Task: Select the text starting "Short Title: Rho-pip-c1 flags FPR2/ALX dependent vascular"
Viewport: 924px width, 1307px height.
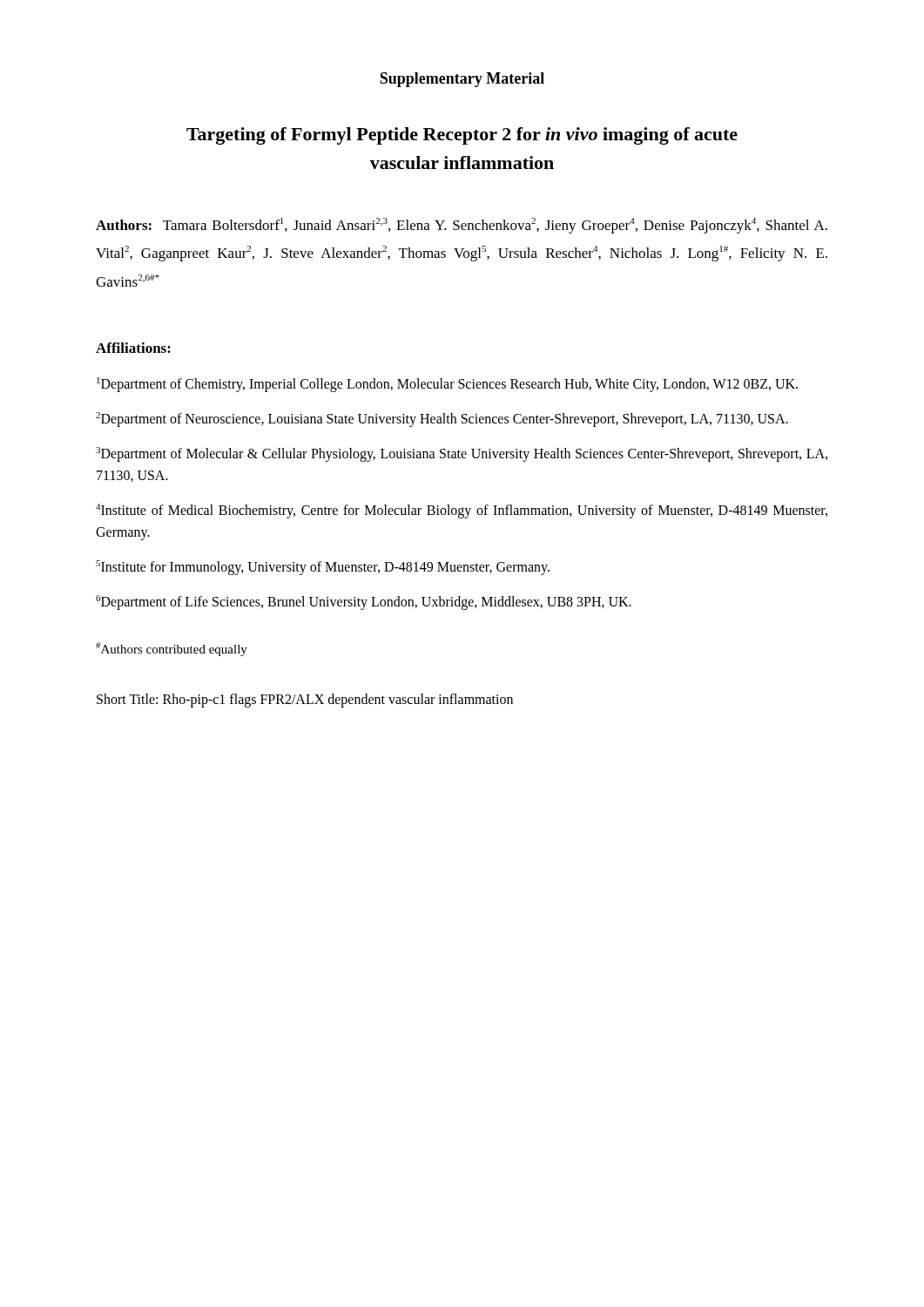Action: click(305, 699)
